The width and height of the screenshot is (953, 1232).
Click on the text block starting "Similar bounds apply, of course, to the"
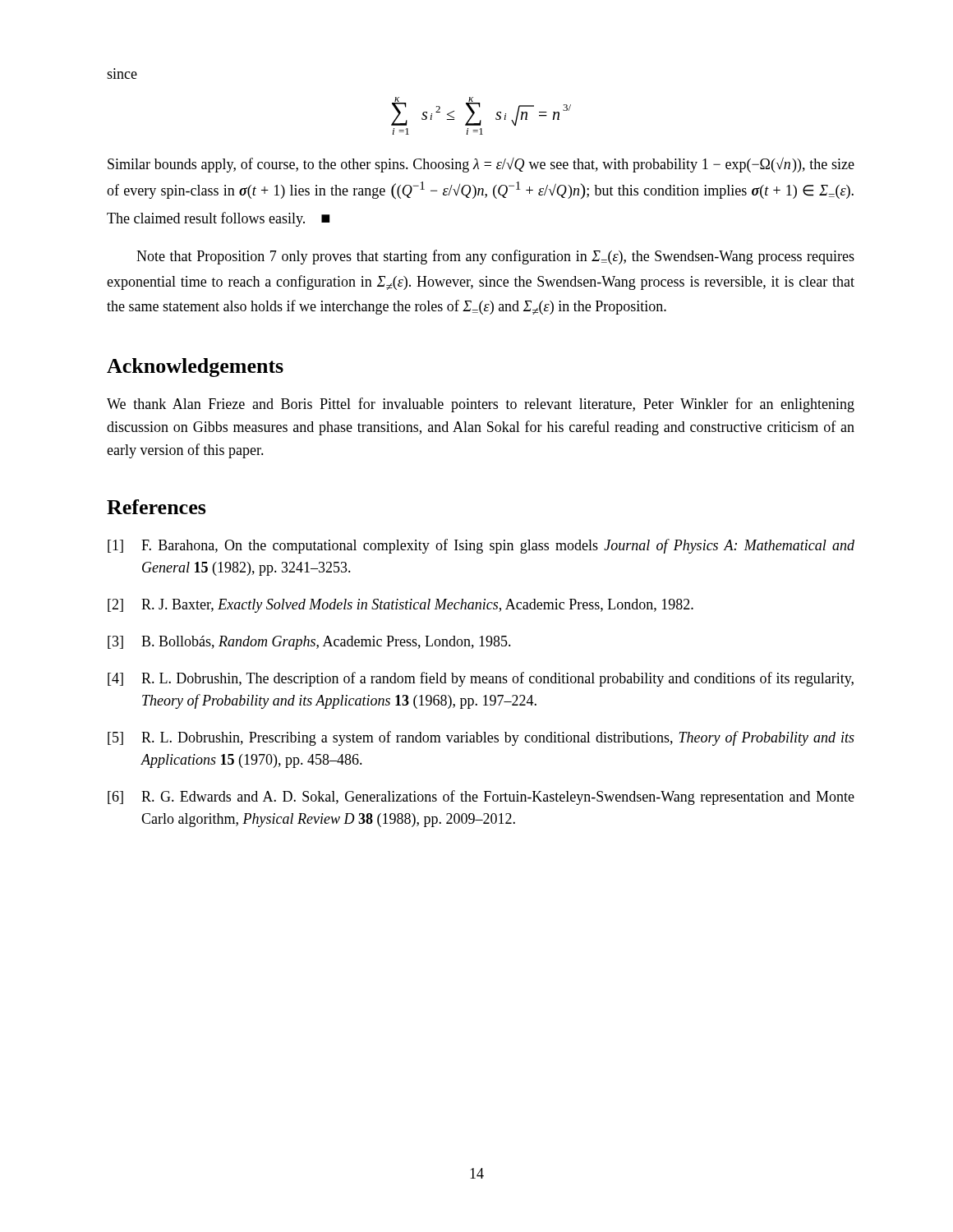[x=481, y=191]
